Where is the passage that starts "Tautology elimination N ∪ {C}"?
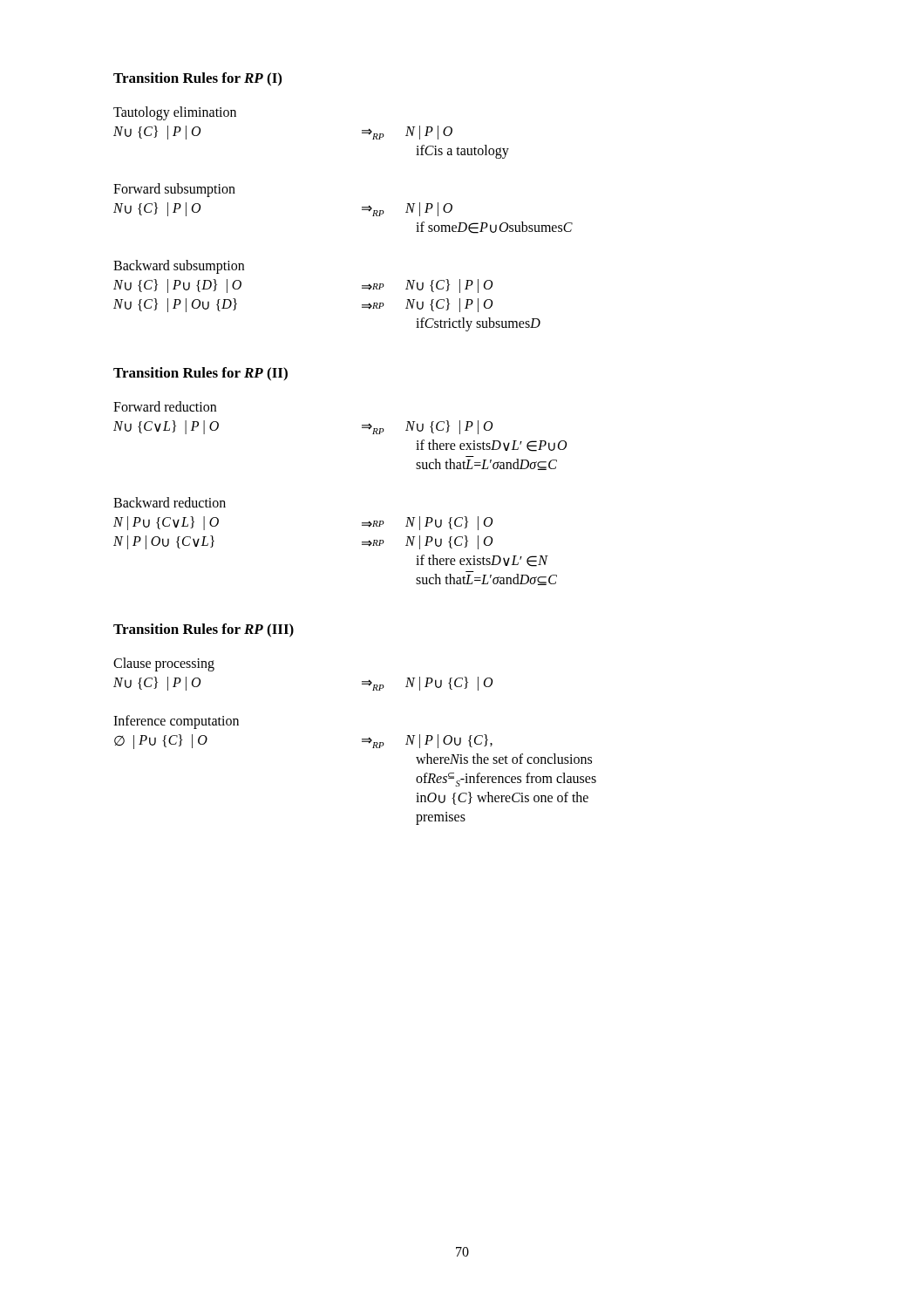Viewport: 924px width, 1308px height. [175, 113]
